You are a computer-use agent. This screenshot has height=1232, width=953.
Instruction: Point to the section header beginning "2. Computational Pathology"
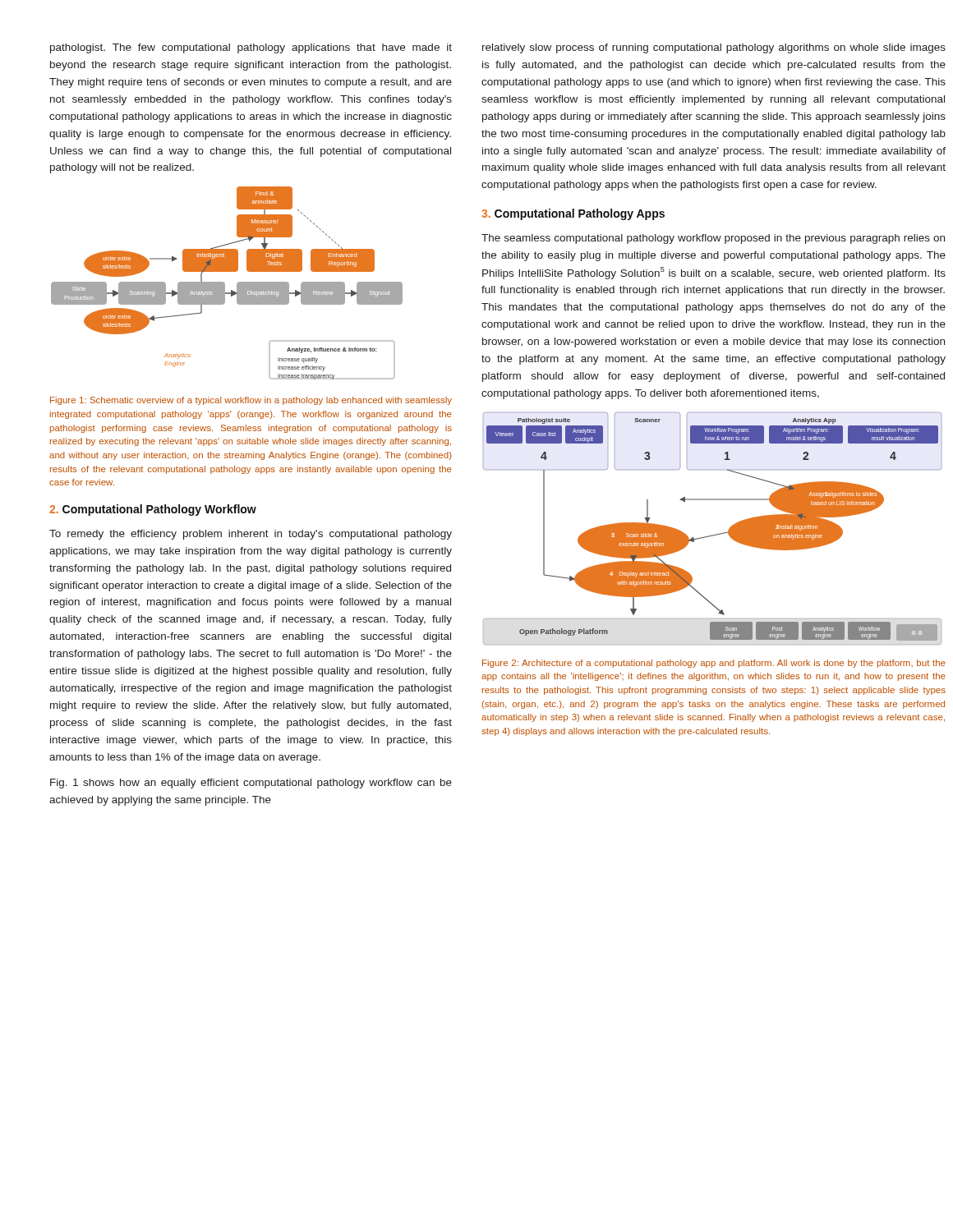click(x=251, y=510)
